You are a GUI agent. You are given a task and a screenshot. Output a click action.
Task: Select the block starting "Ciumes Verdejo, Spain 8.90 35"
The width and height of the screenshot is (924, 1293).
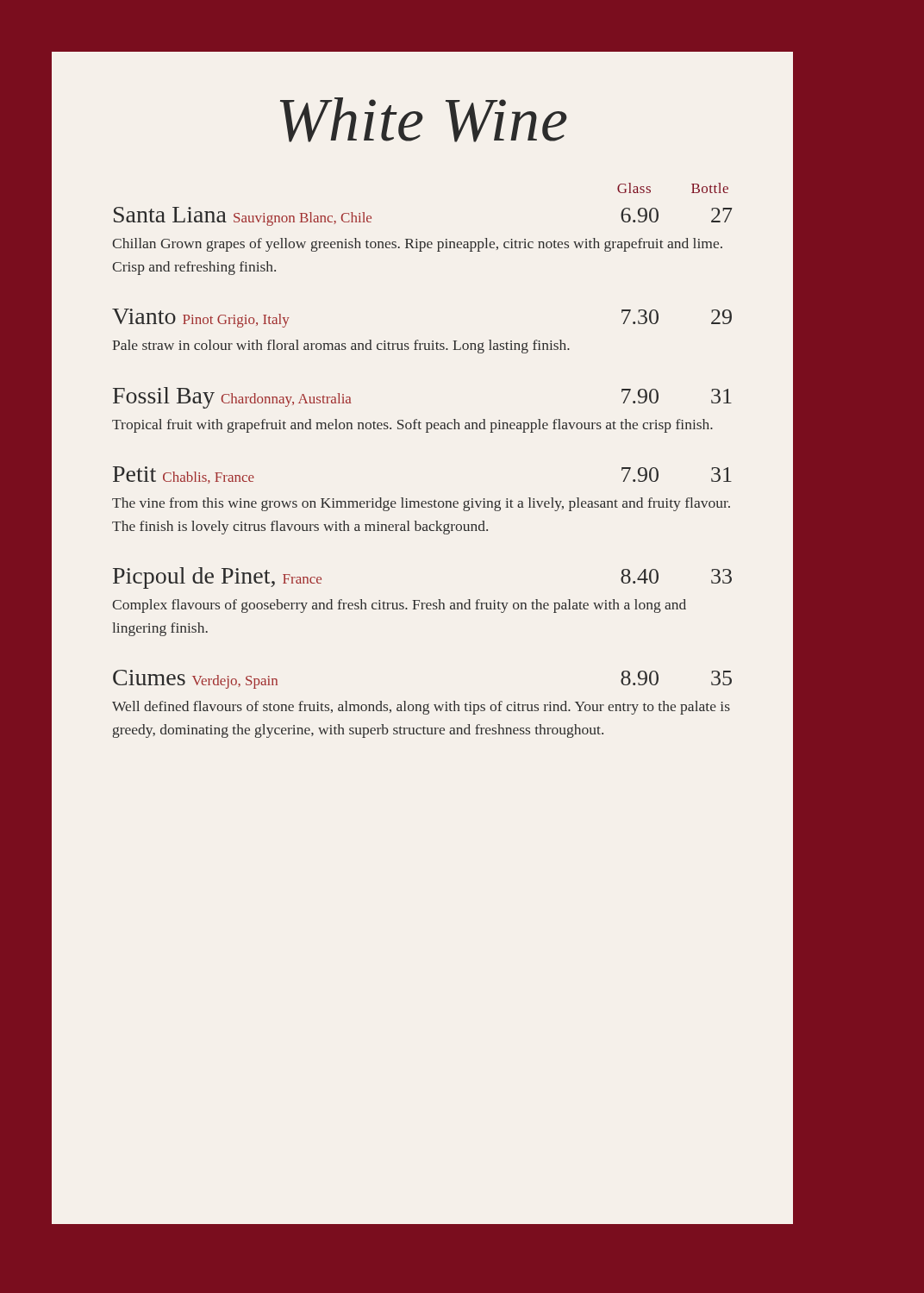click(x=422, y=703)
